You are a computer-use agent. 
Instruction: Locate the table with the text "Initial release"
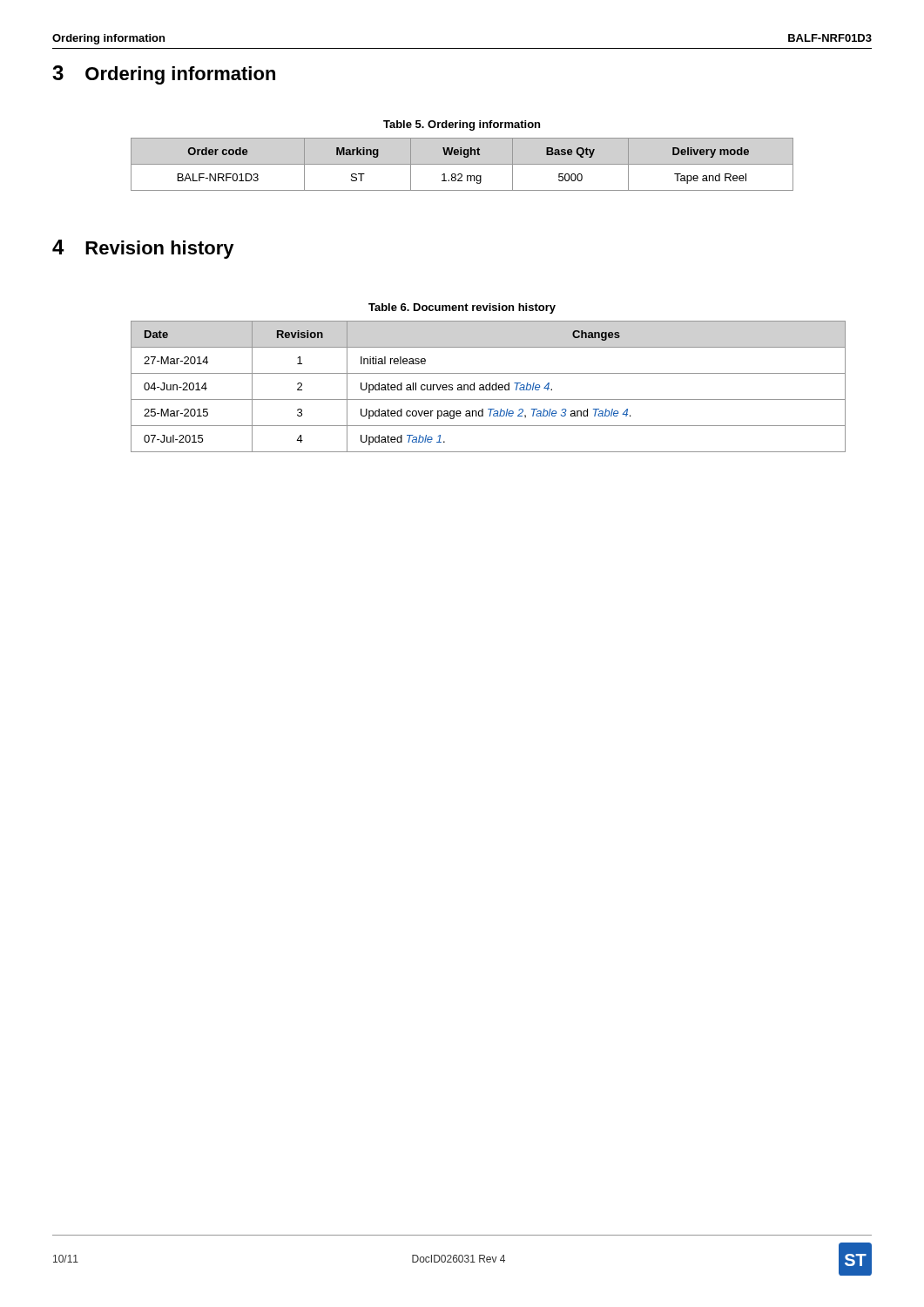(488, 386)
